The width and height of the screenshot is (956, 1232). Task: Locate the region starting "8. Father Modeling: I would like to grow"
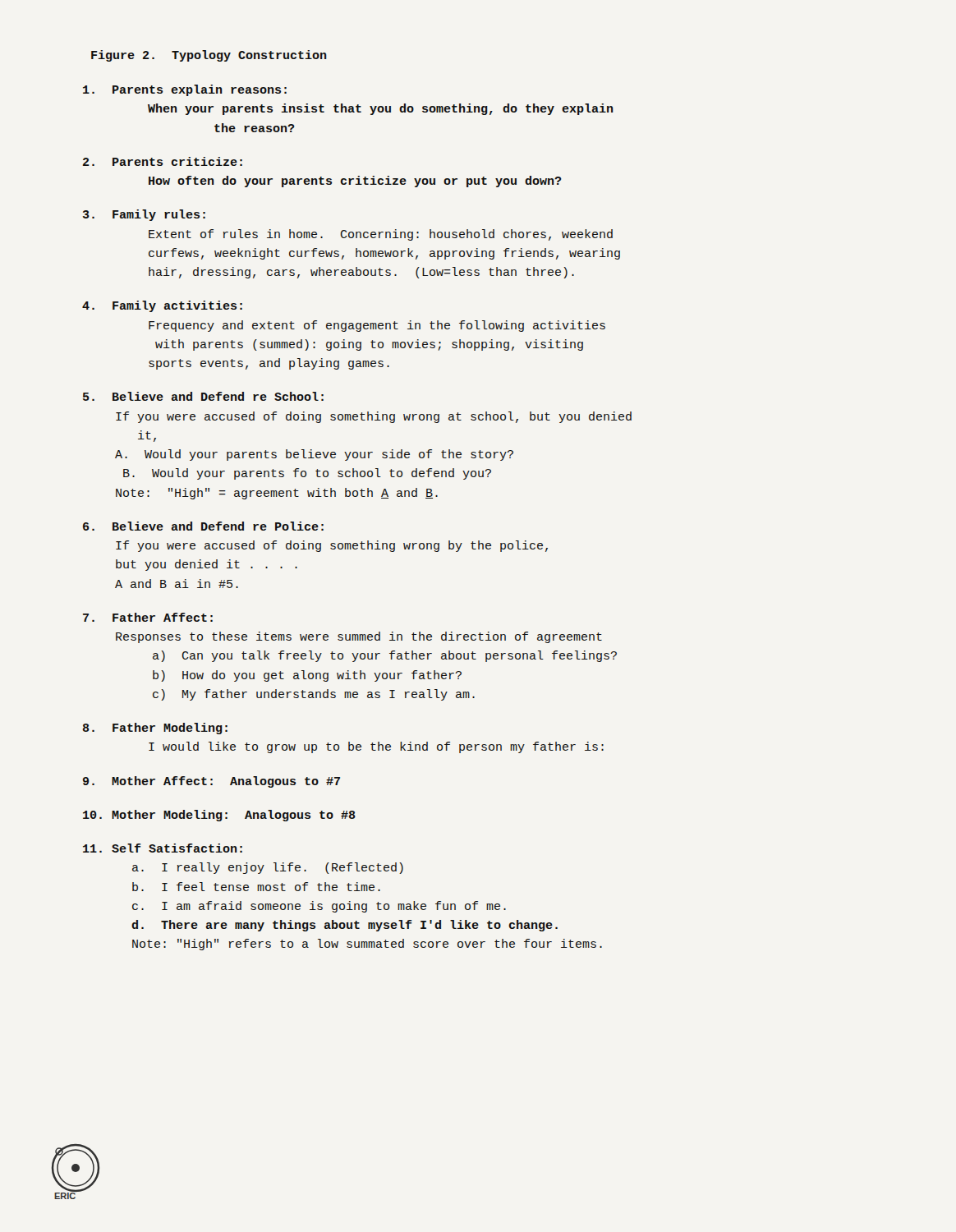pyautogui.click(x=344, y=740)
